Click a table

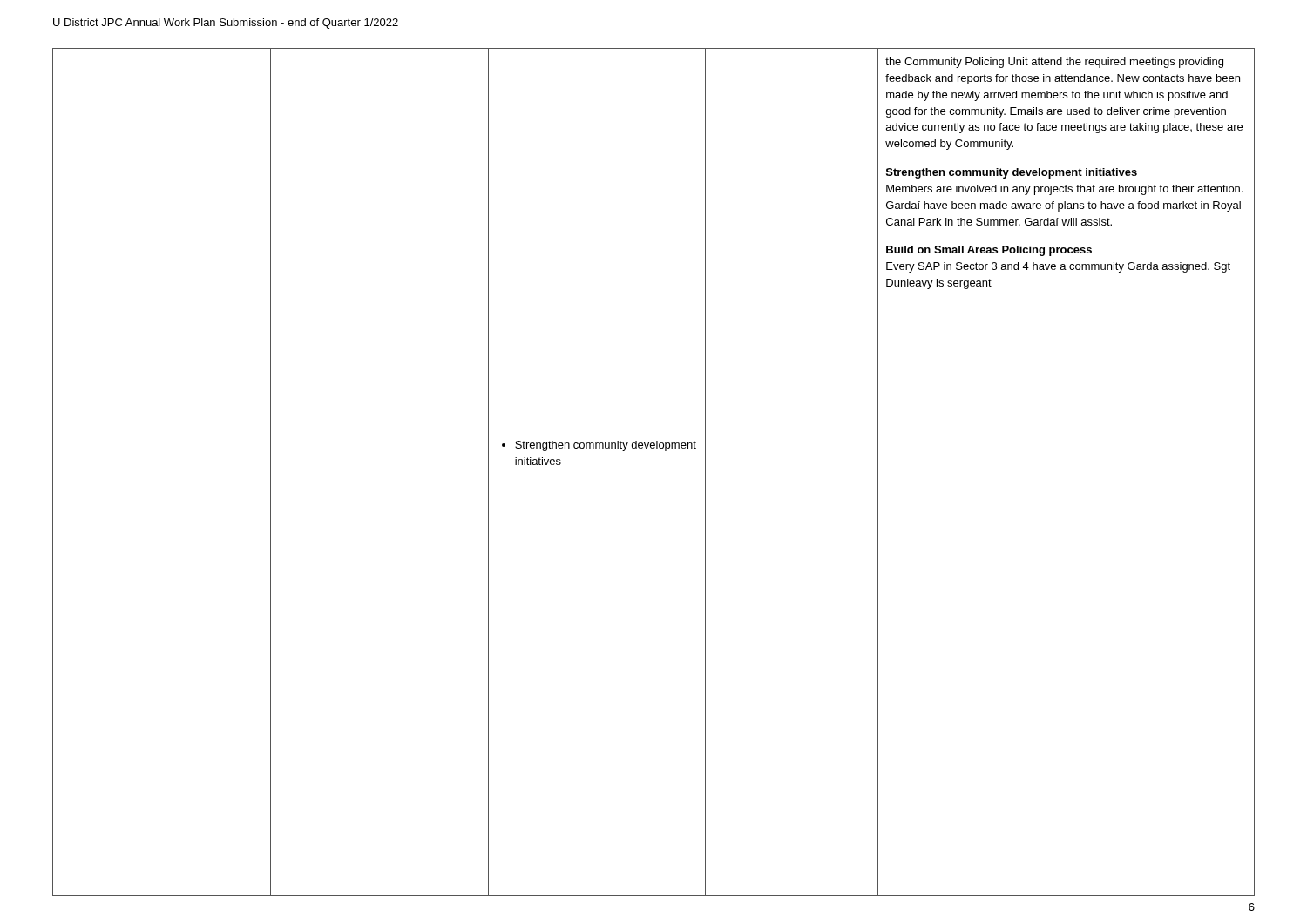click(x=654, y=466)
